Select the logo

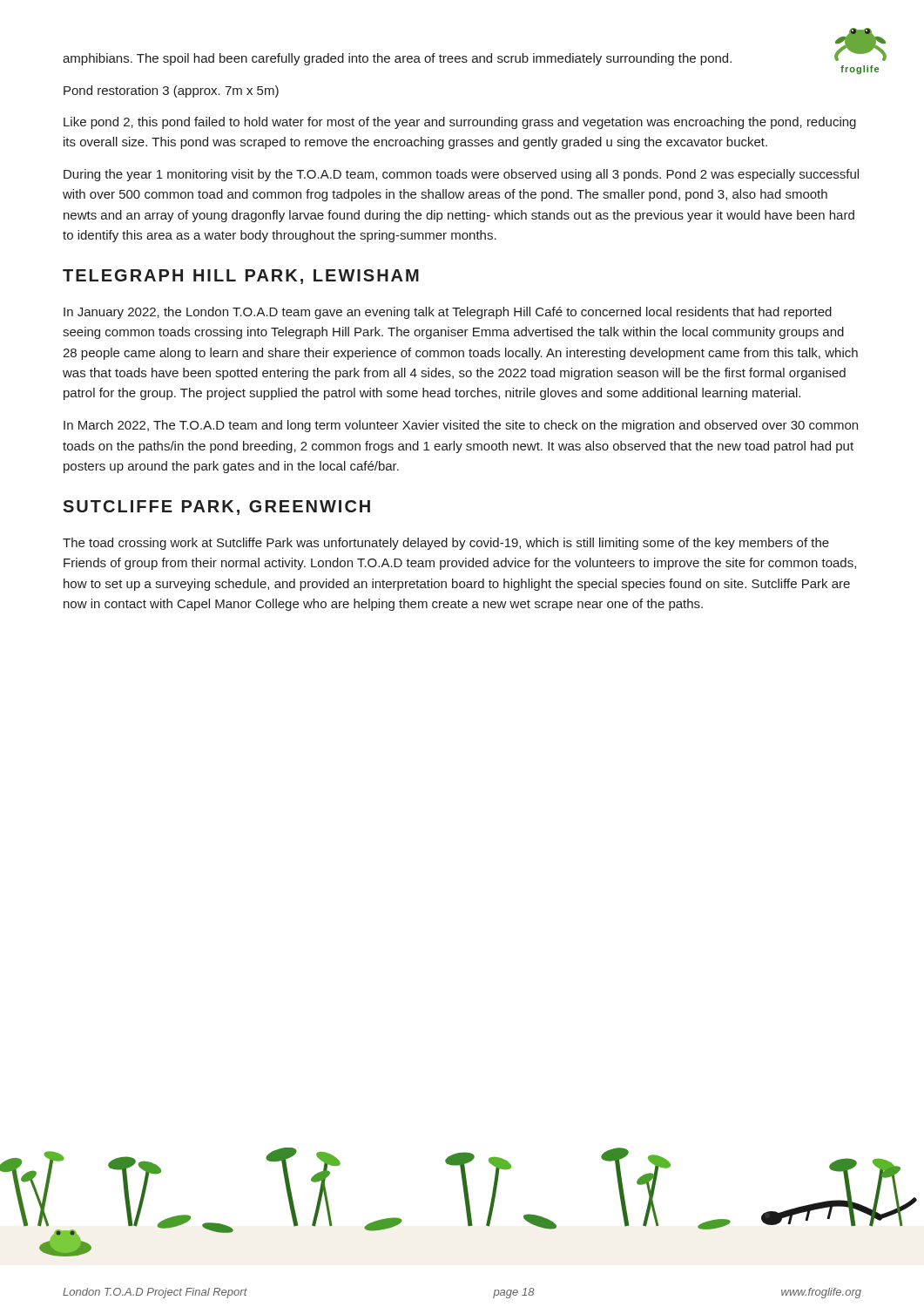point(860,47)
